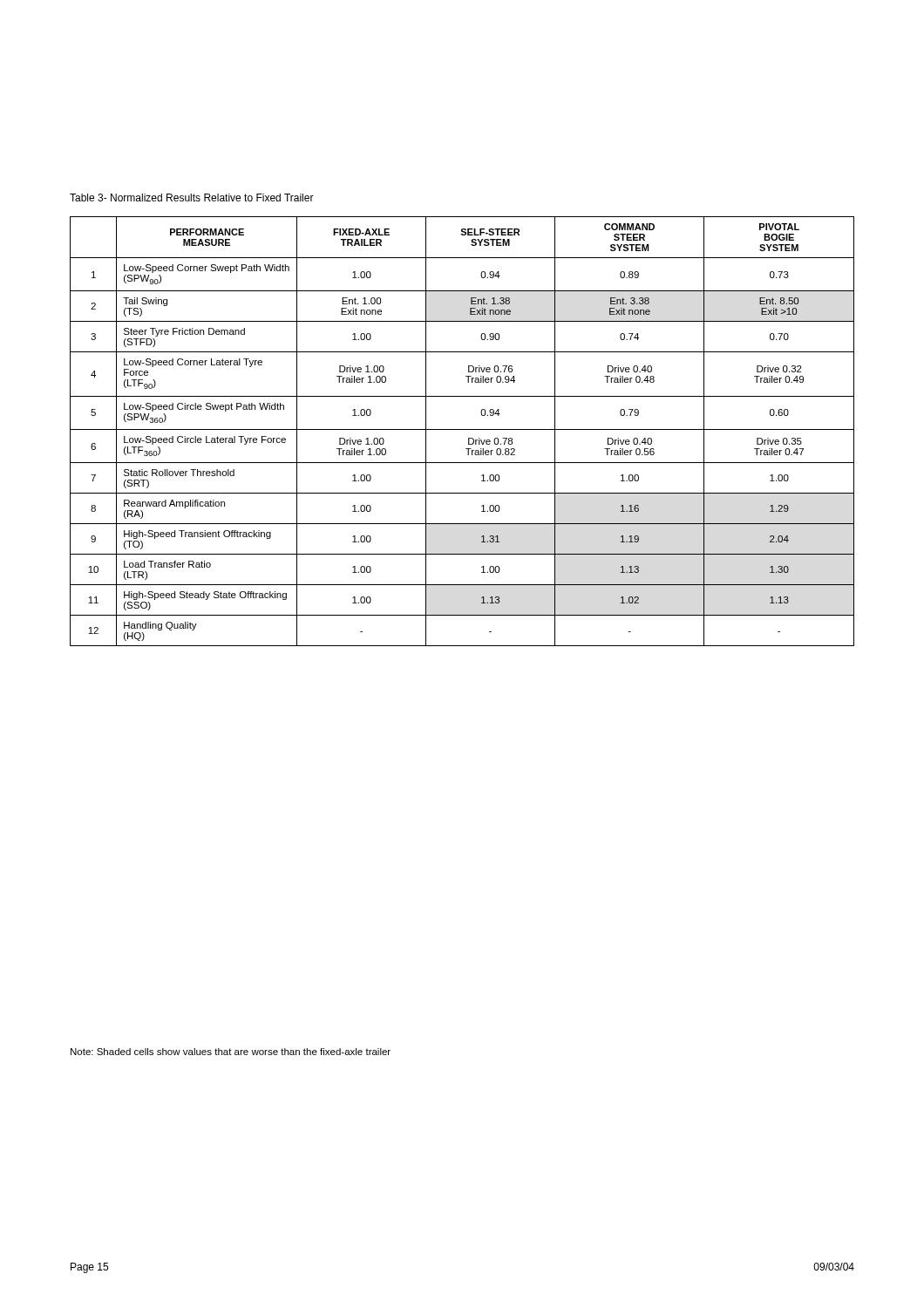Locate the table with the text "Drive 0.32 Trailer"
The height and width of the screenshot is (1308, 924).
tap(462, 431)
